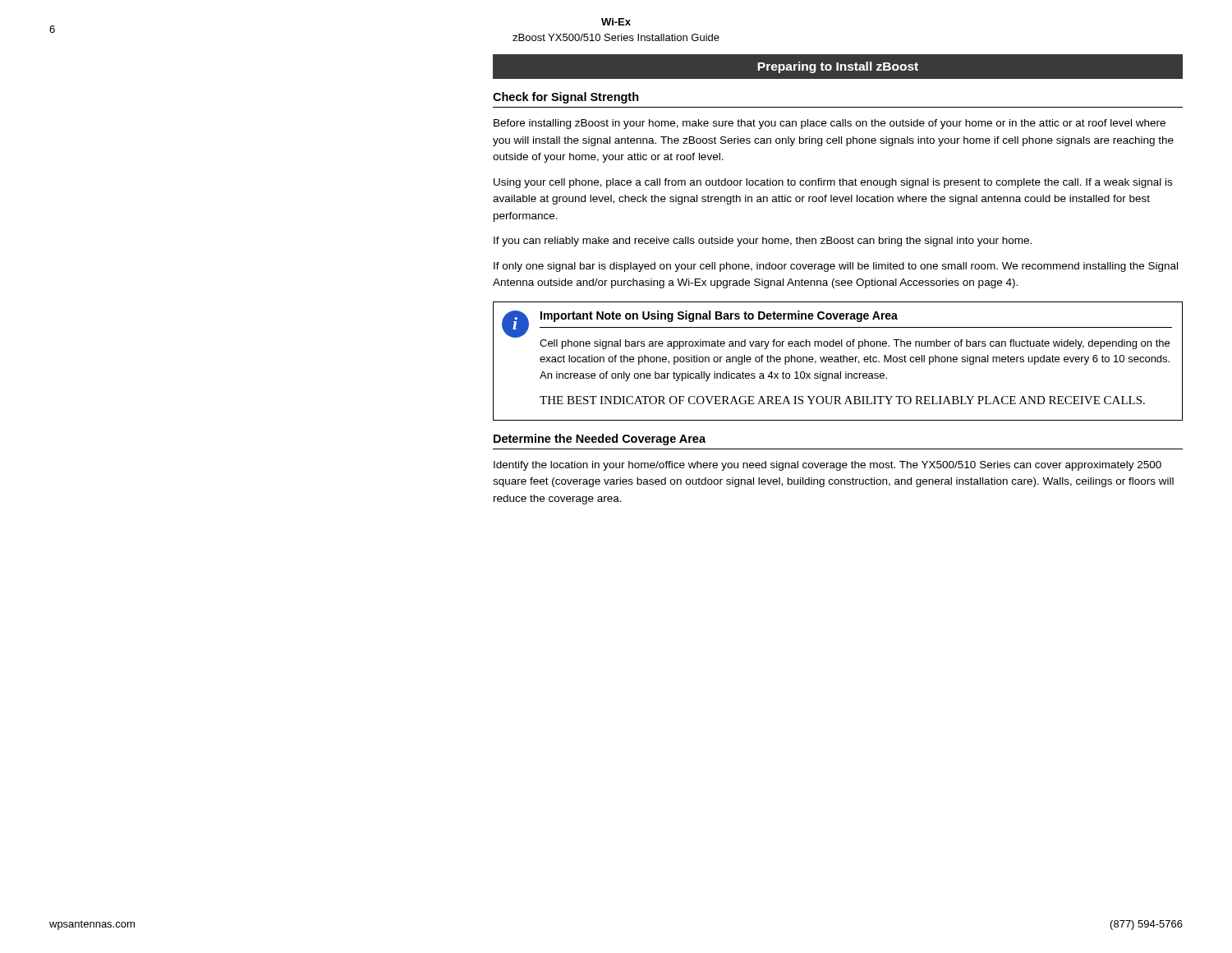
Task: Click on the text block that reads "THE BEST INDICATOR OF COVERAGE AREA"
Action: point(843,400)
